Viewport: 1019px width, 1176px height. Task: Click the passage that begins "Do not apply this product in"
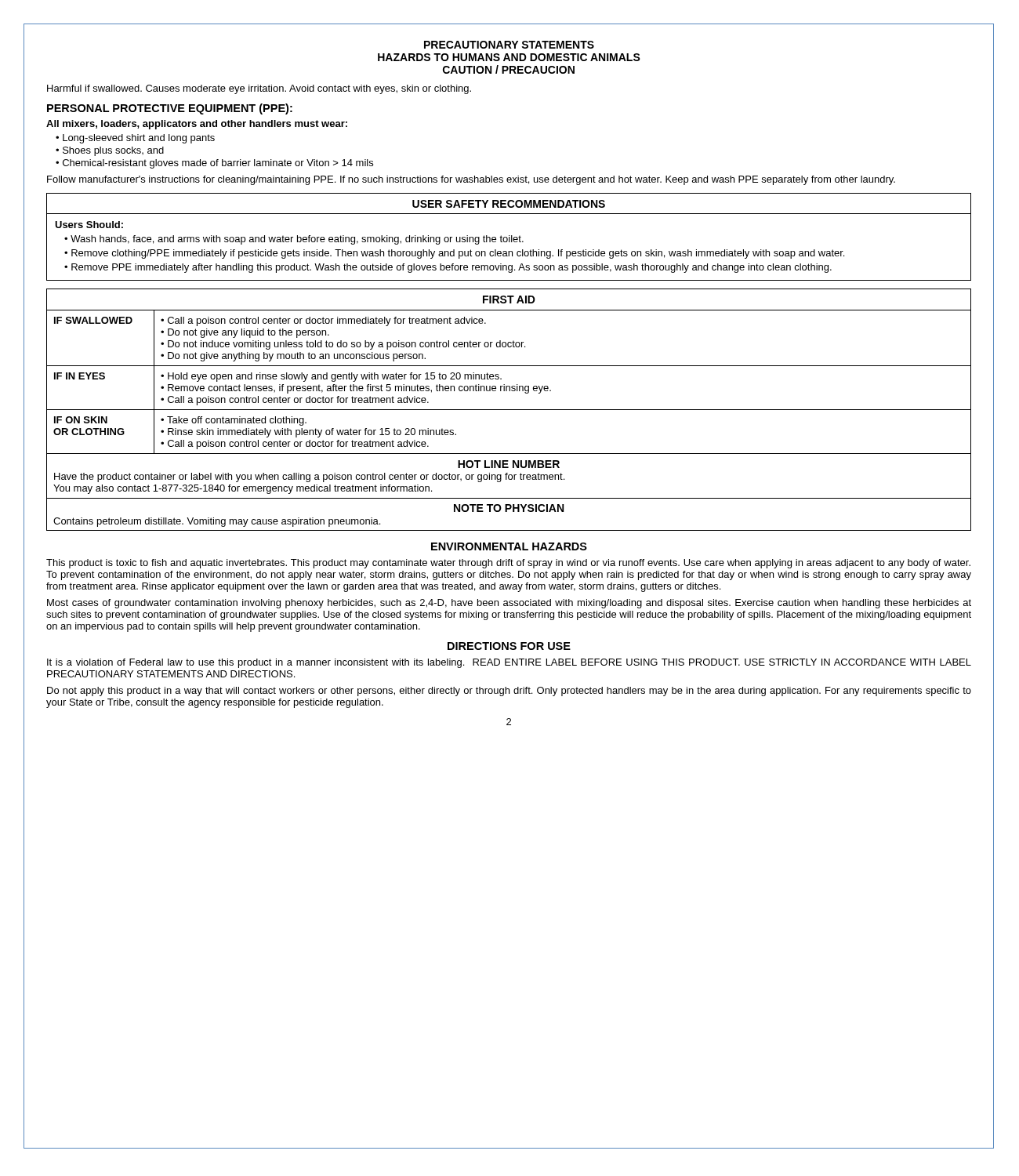tap(509, 696)
